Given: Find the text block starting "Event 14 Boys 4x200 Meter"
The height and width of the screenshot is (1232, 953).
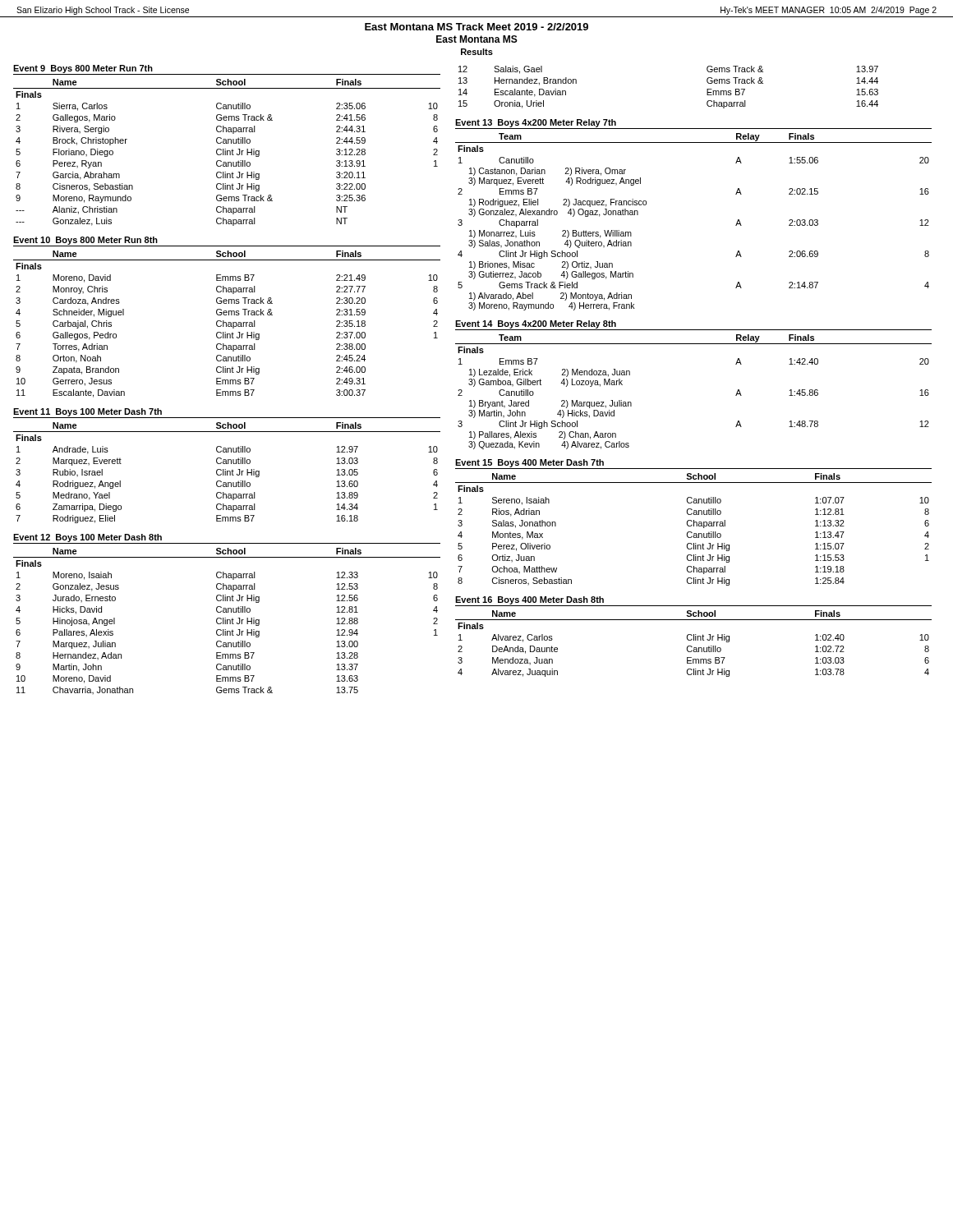Looking at the screenshot, I should (x=536, y=324).
